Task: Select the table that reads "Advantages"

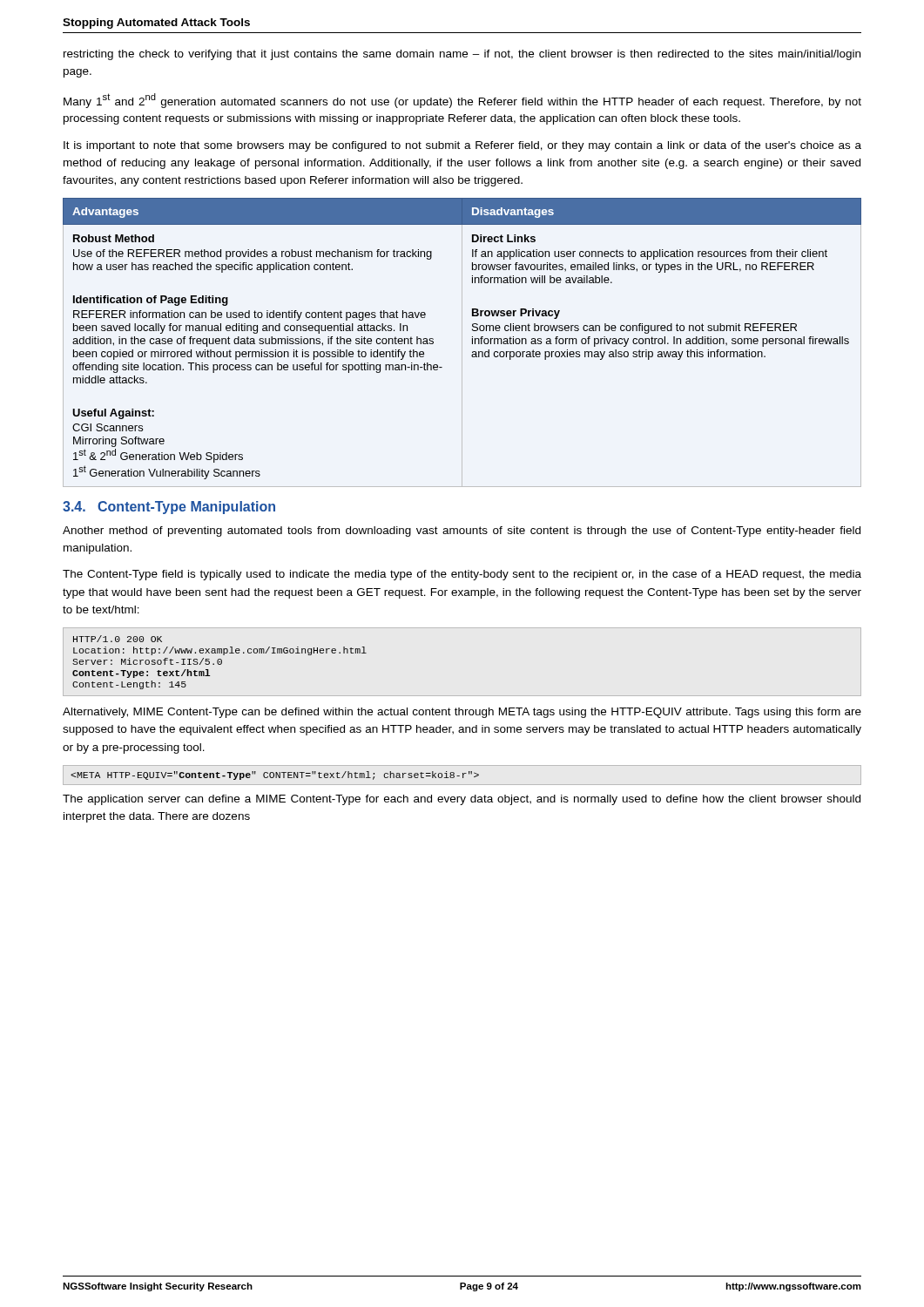Action: [x=462, y=342]
